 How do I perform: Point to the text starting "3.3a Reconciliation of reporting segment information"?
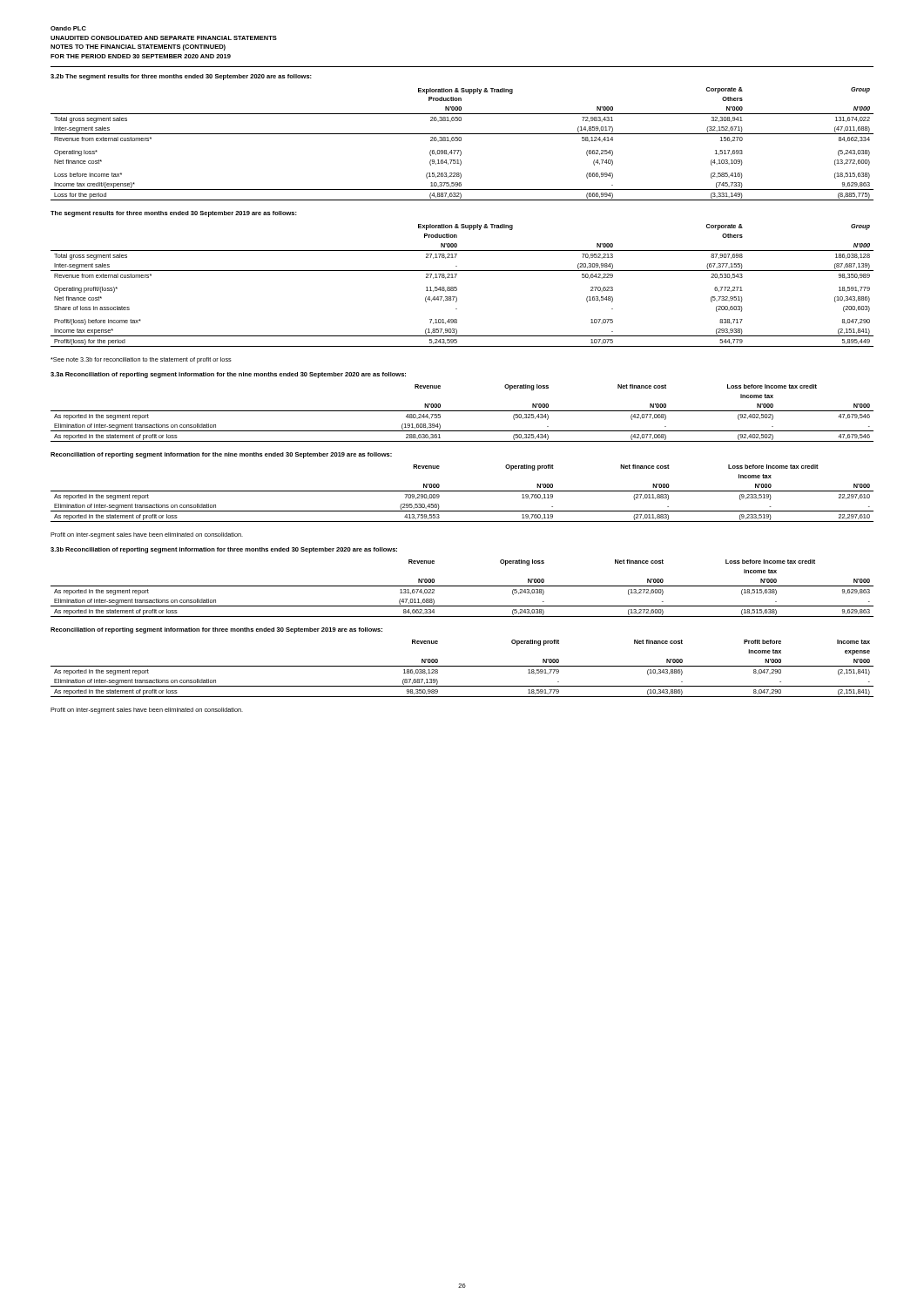229,374
